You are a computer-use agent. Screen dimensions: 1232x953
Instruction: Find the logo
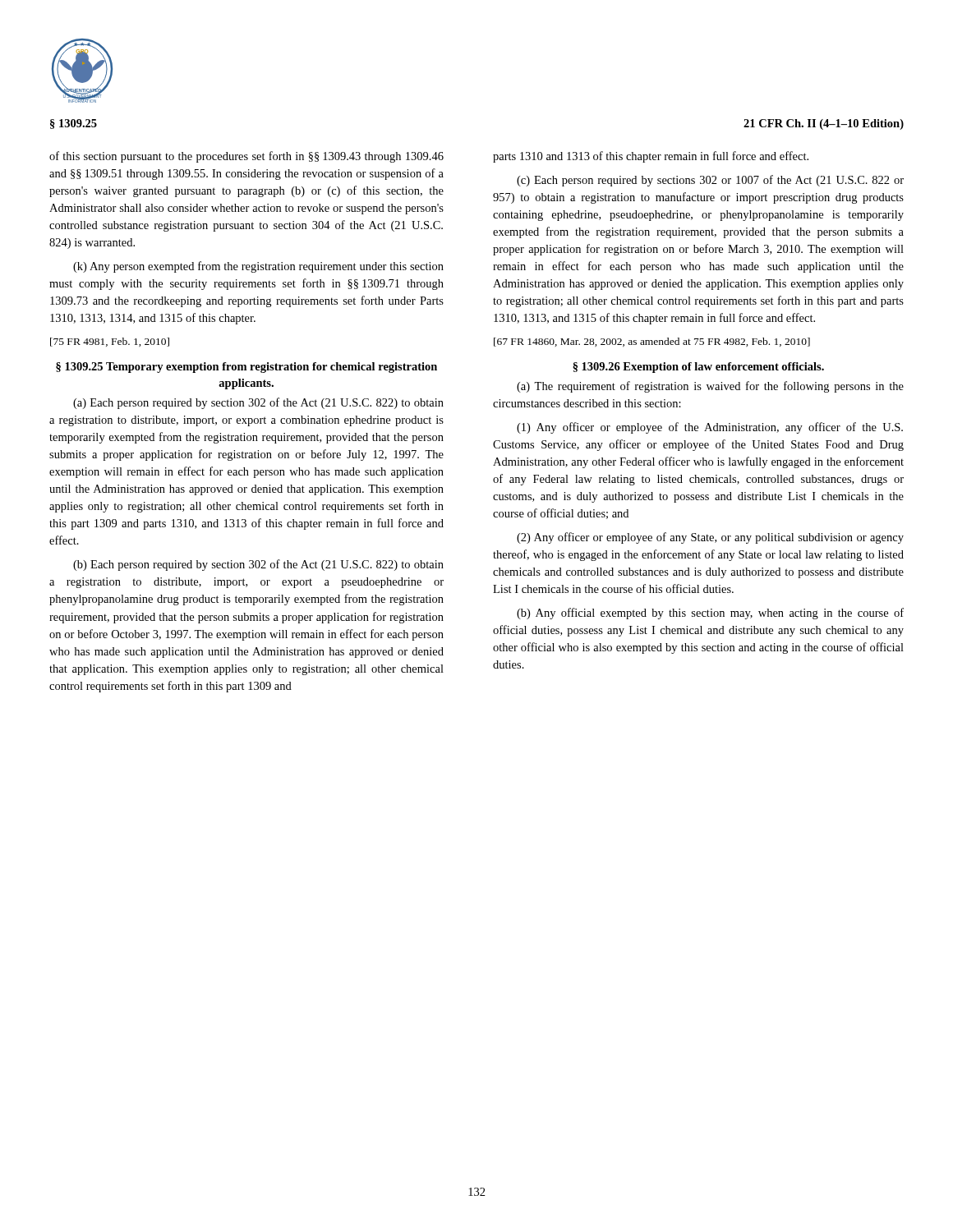[86, 71]
